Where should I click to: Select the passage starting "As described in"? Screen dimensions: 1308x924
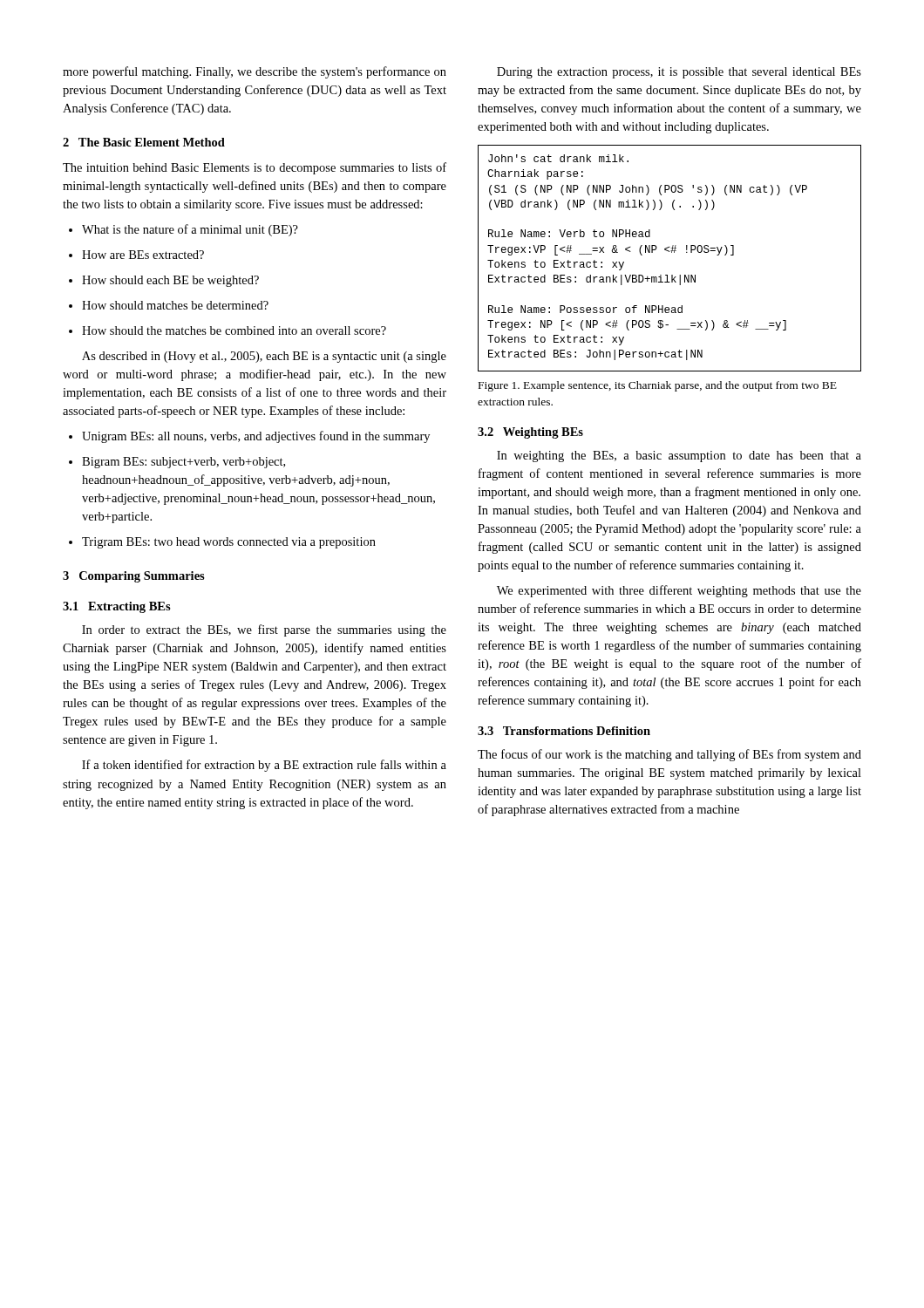pyautogui.click(x=255, y=384)
